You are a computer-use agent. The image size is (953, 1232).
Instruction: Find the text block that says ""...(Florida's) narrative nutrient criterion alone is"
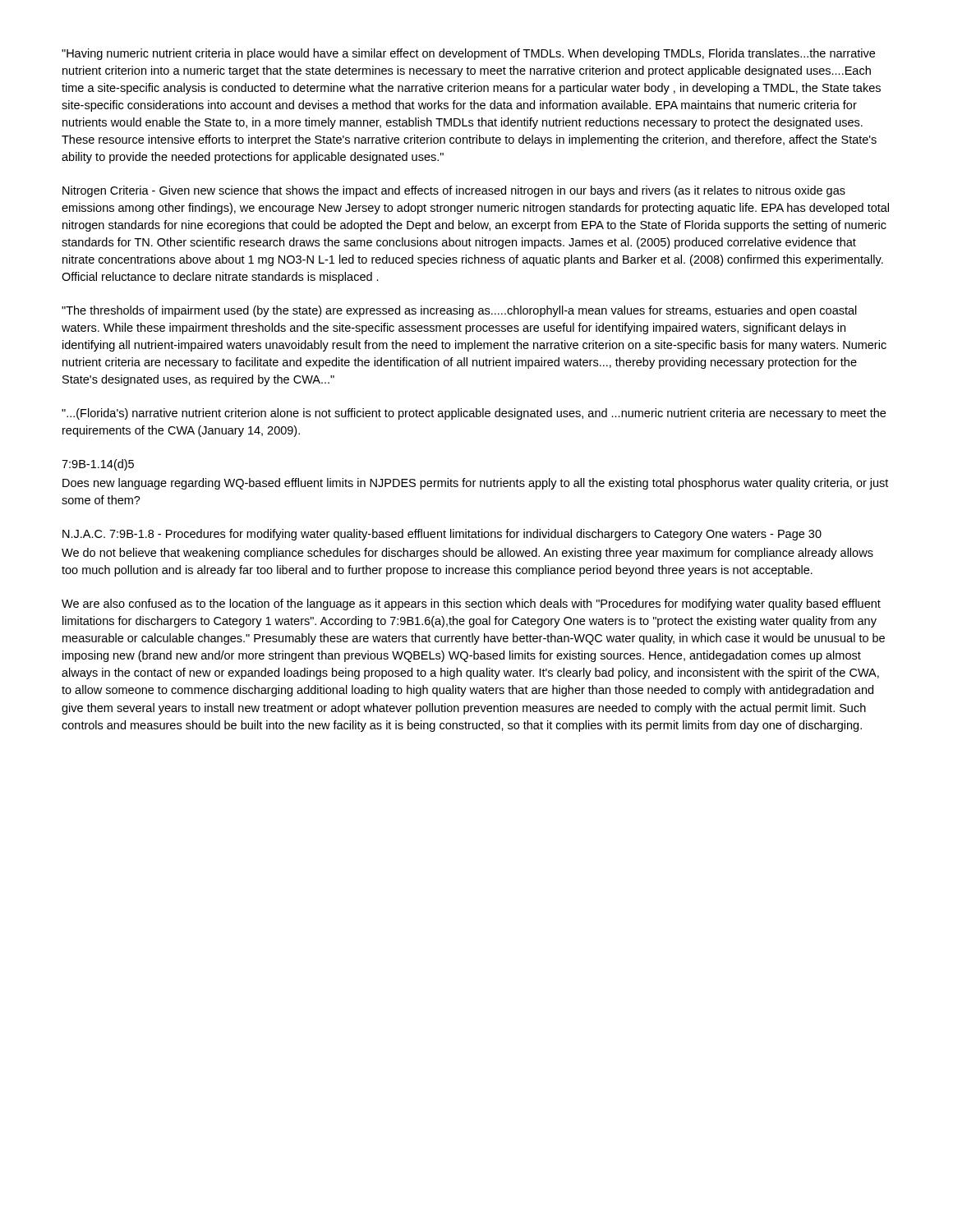tap(474, 422)
